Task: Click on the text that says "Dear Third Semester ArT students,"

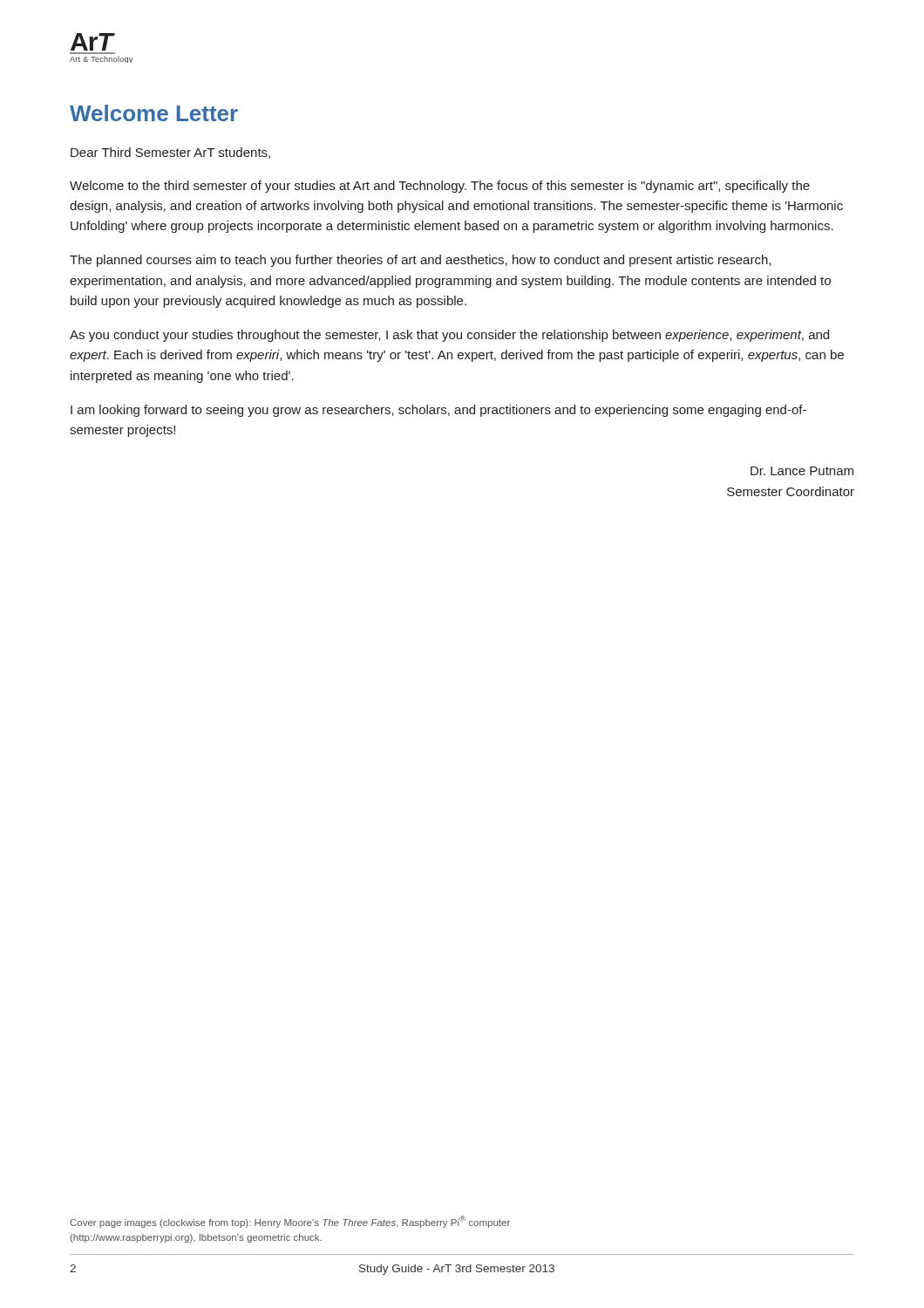Action: pyautogui.click(x=171, y=152)
